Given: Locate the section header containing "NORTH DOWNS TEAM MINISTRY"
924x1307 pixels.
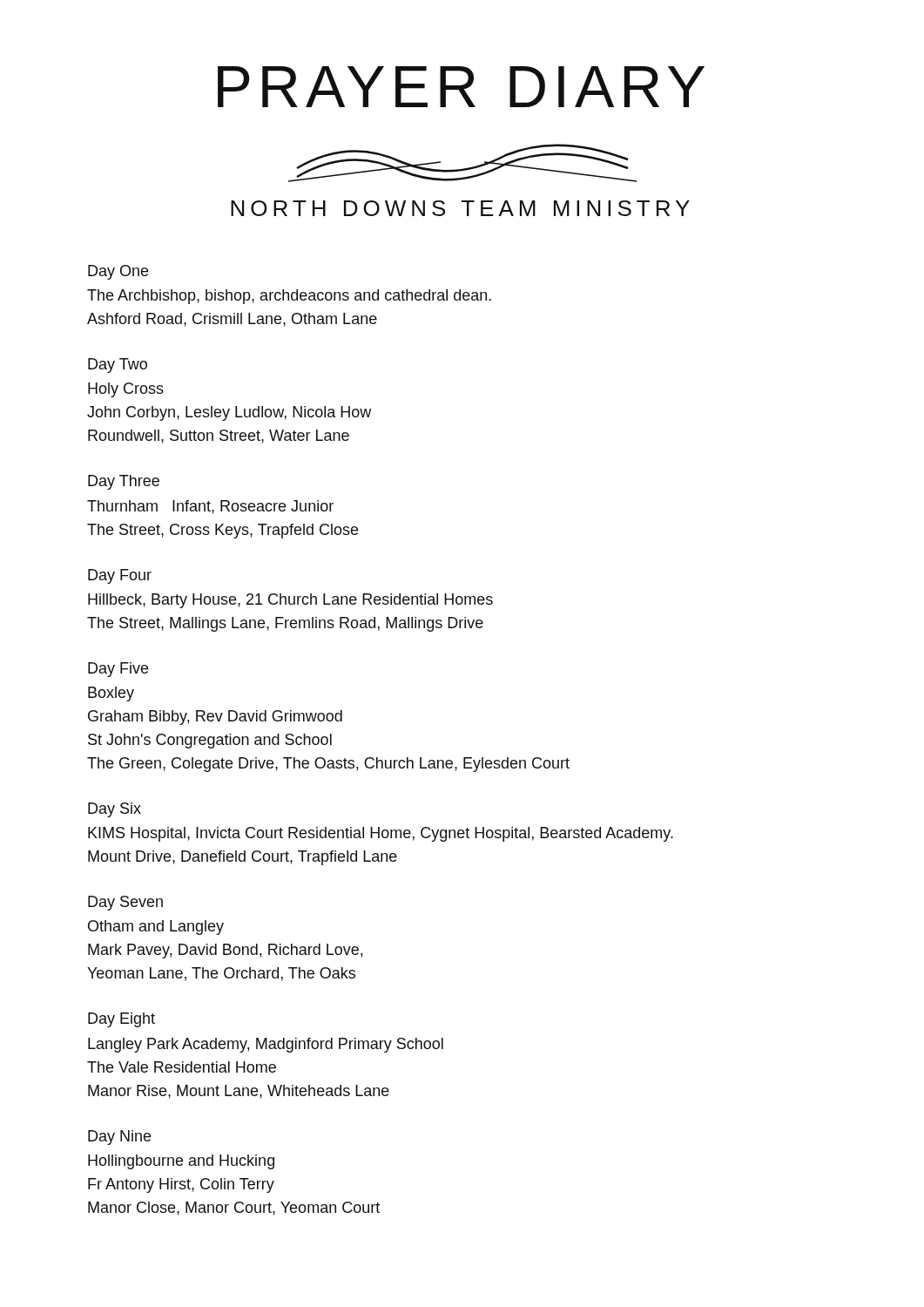Looking at the screenshot, I should click(462, 209).
